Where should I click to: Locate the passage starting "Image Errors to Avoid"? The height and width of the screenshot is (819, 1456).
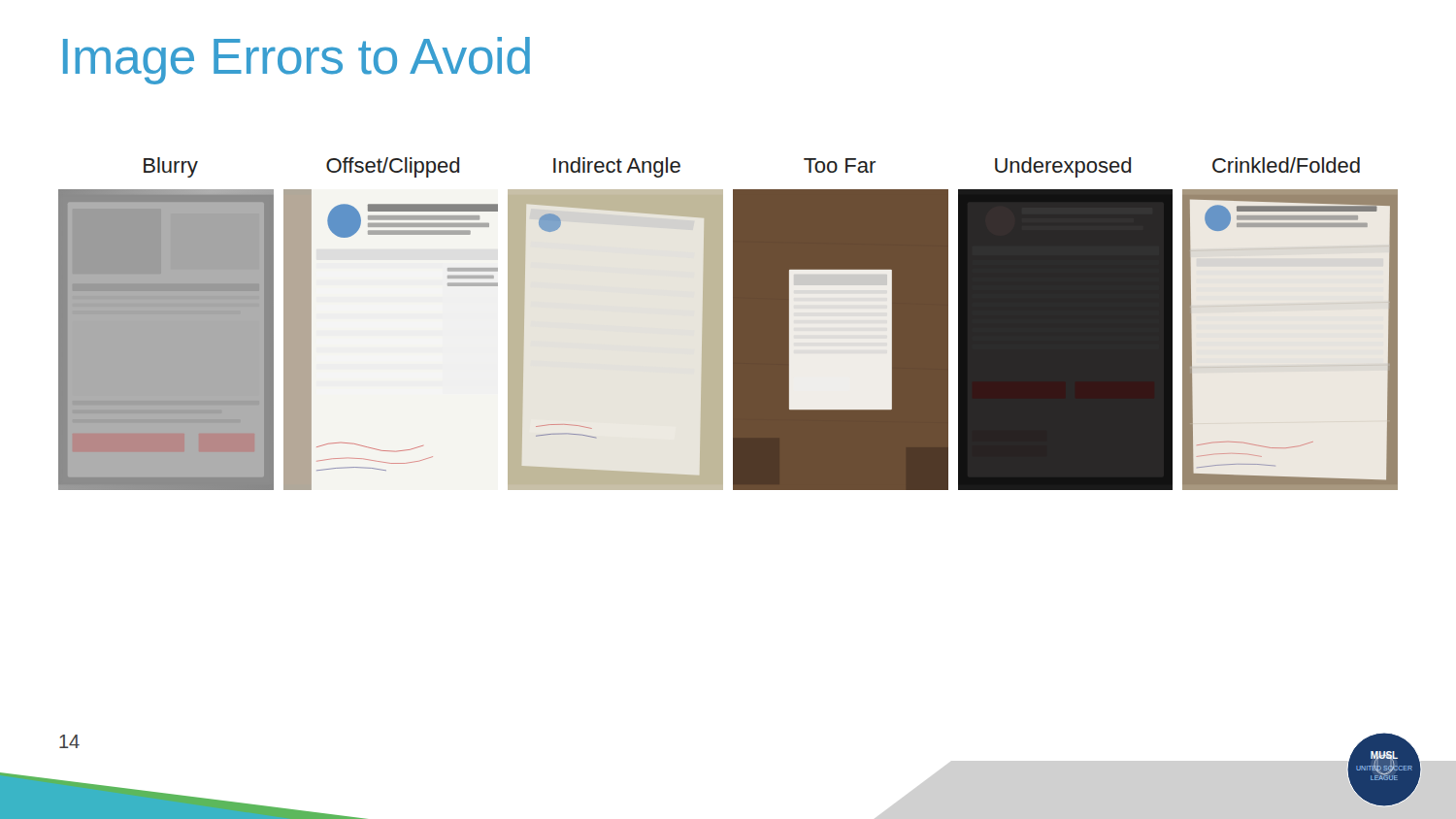(295, 56)
